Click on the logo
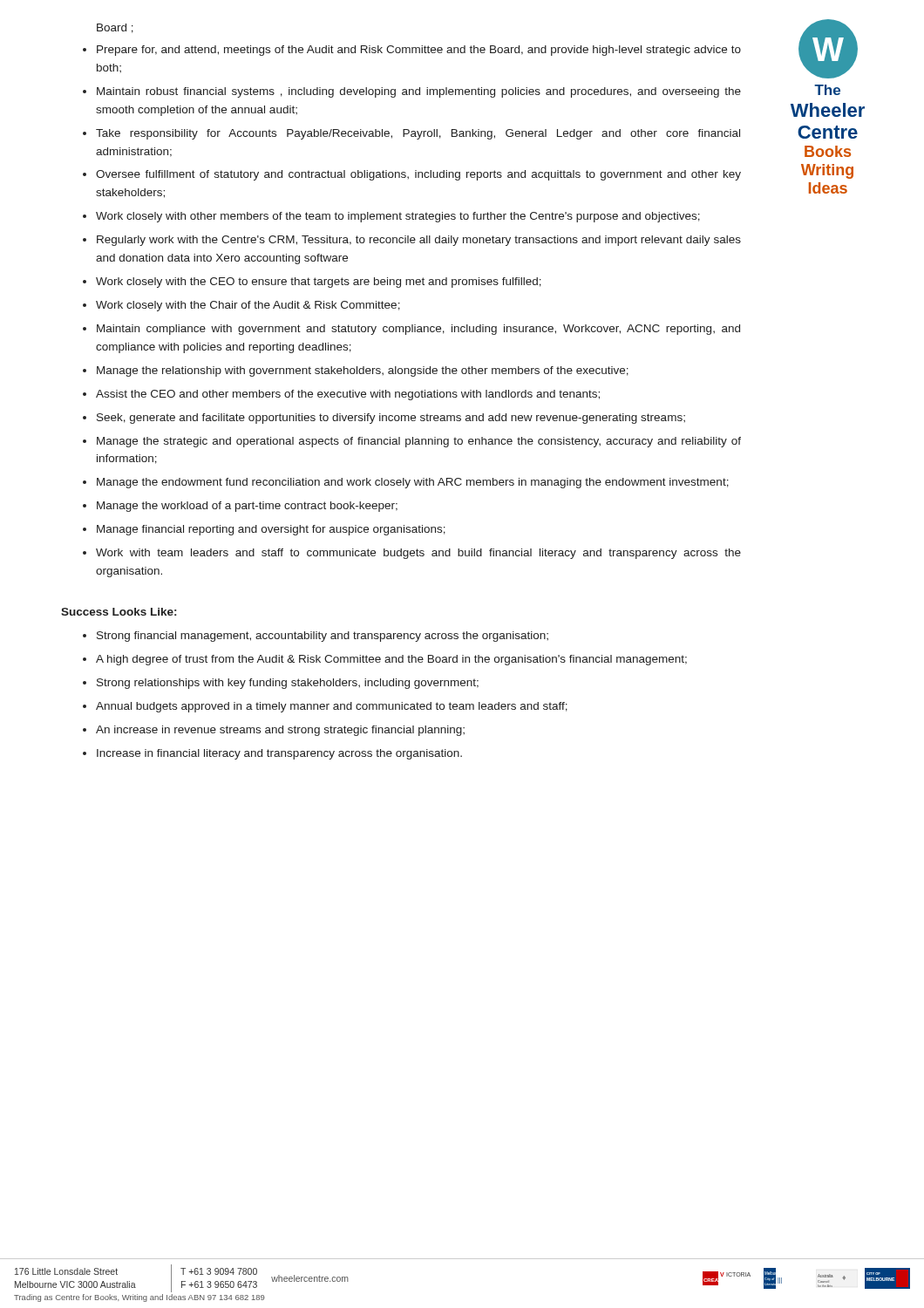The width and height of the screenshot is (924, 1308). pos(828,108)
